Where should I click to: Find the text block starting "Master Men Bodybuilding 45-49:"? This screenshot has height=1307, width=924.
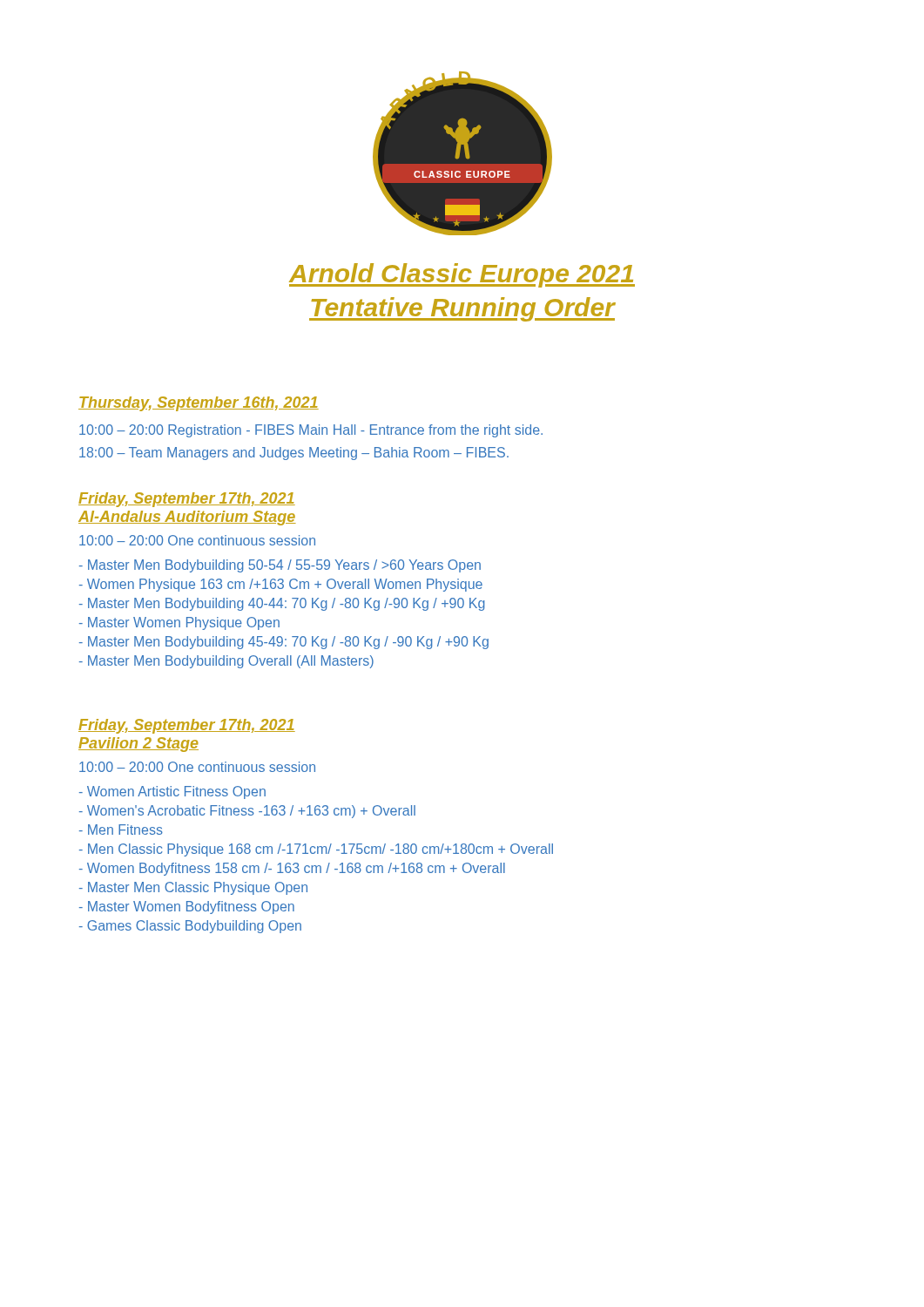tap(284, 642)
